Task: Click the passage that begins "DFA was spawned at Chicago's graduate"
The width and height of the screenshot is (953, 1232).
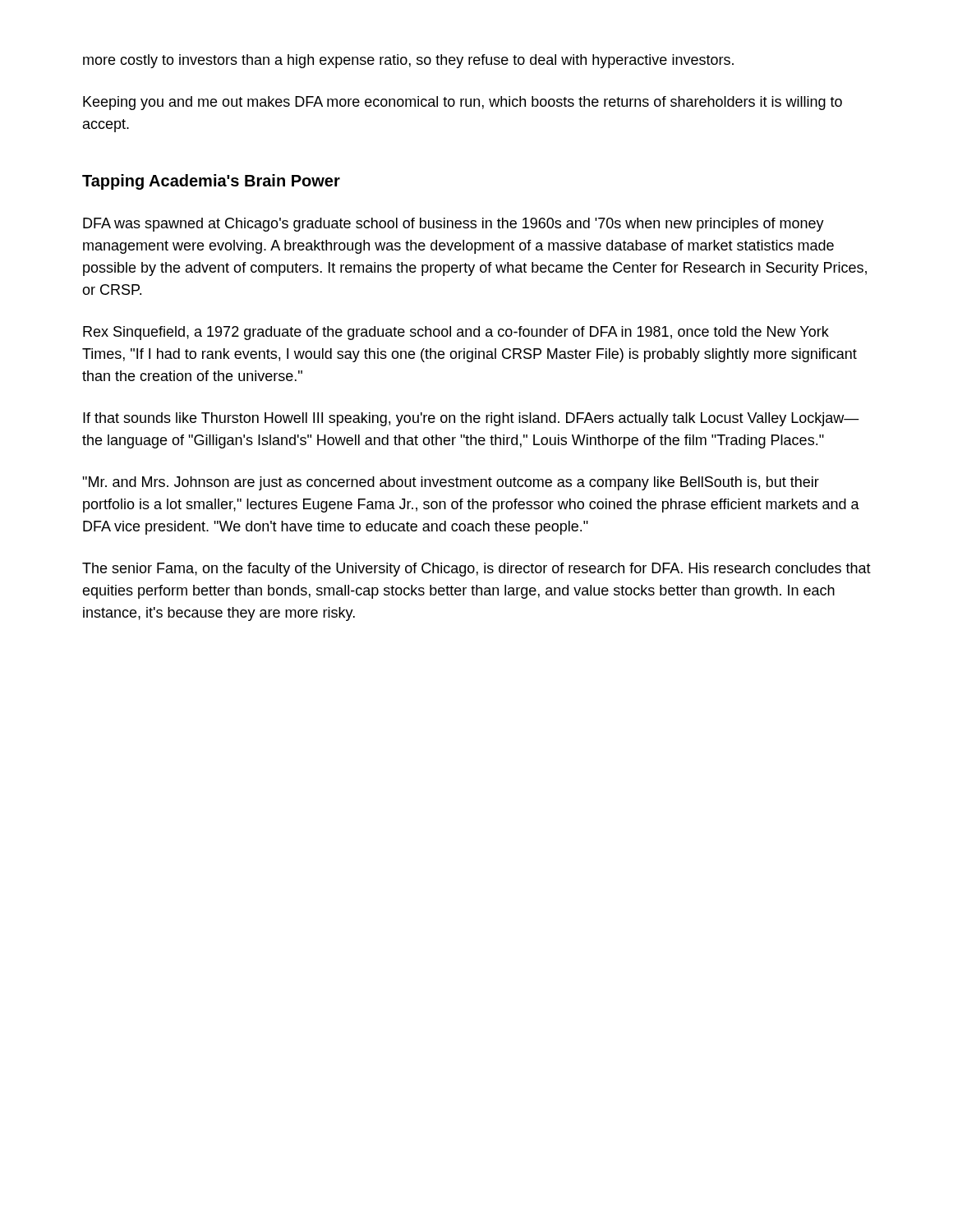Action: (x=475, y=257)
